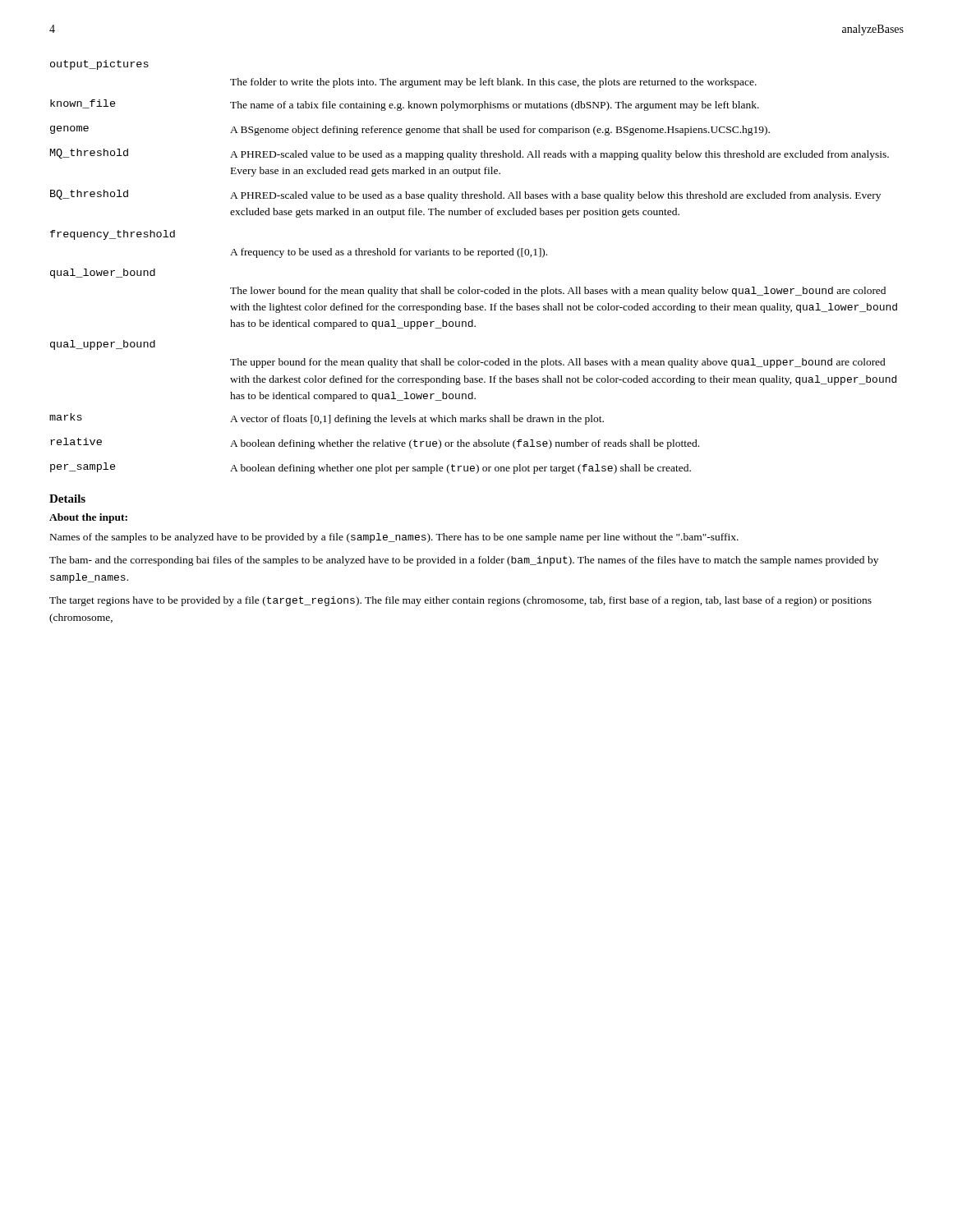This screenshot has height=1232, width=953.
Task: Select the list item containing "genome A BSgenome object defining reference genome that"
Action: click(x=476, y=130)
